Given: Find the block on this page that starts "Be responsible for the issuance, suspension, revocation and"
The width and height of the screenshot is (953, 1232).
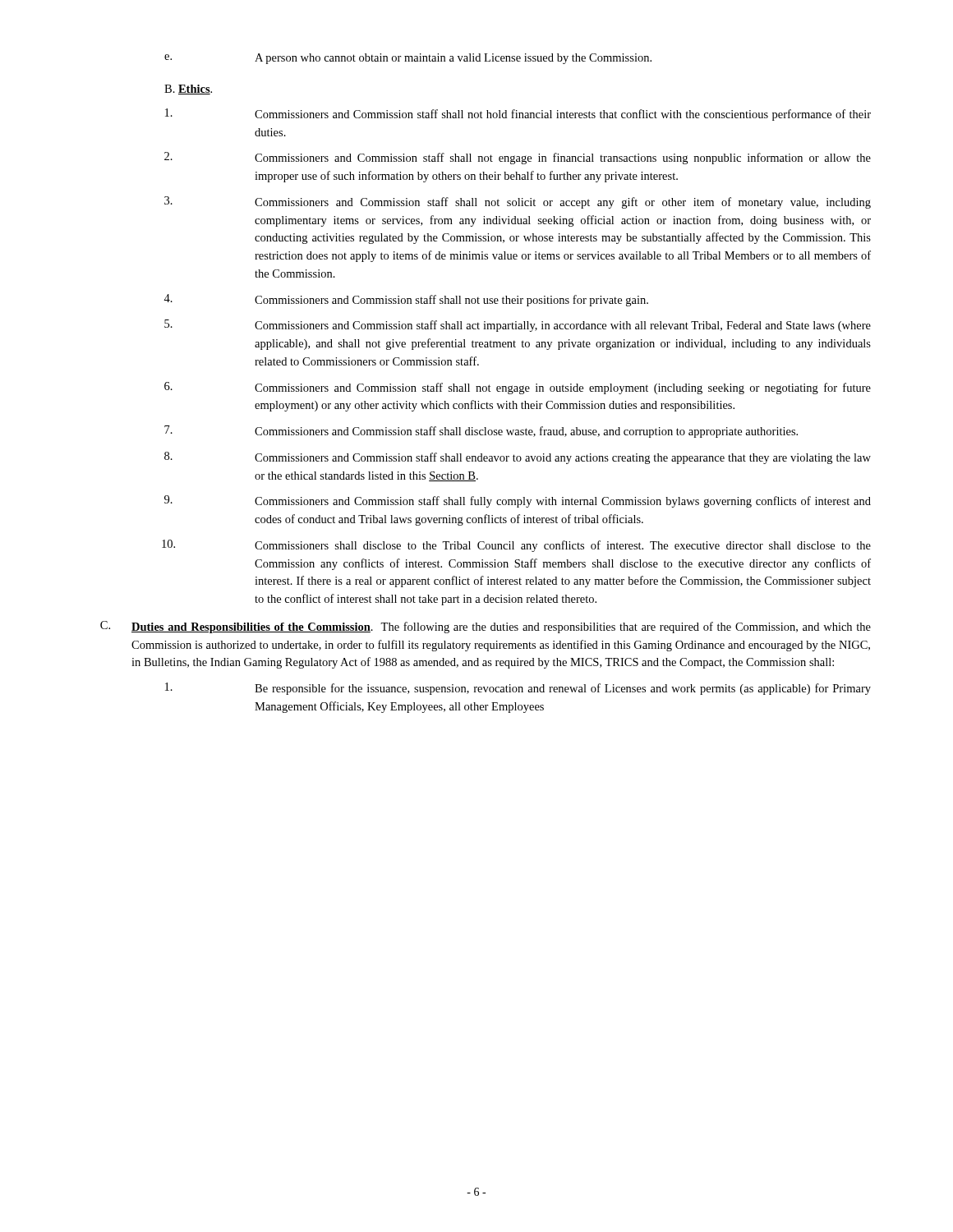Looking at the screenshot, I should pyautogui.click(x=476, y=698).
